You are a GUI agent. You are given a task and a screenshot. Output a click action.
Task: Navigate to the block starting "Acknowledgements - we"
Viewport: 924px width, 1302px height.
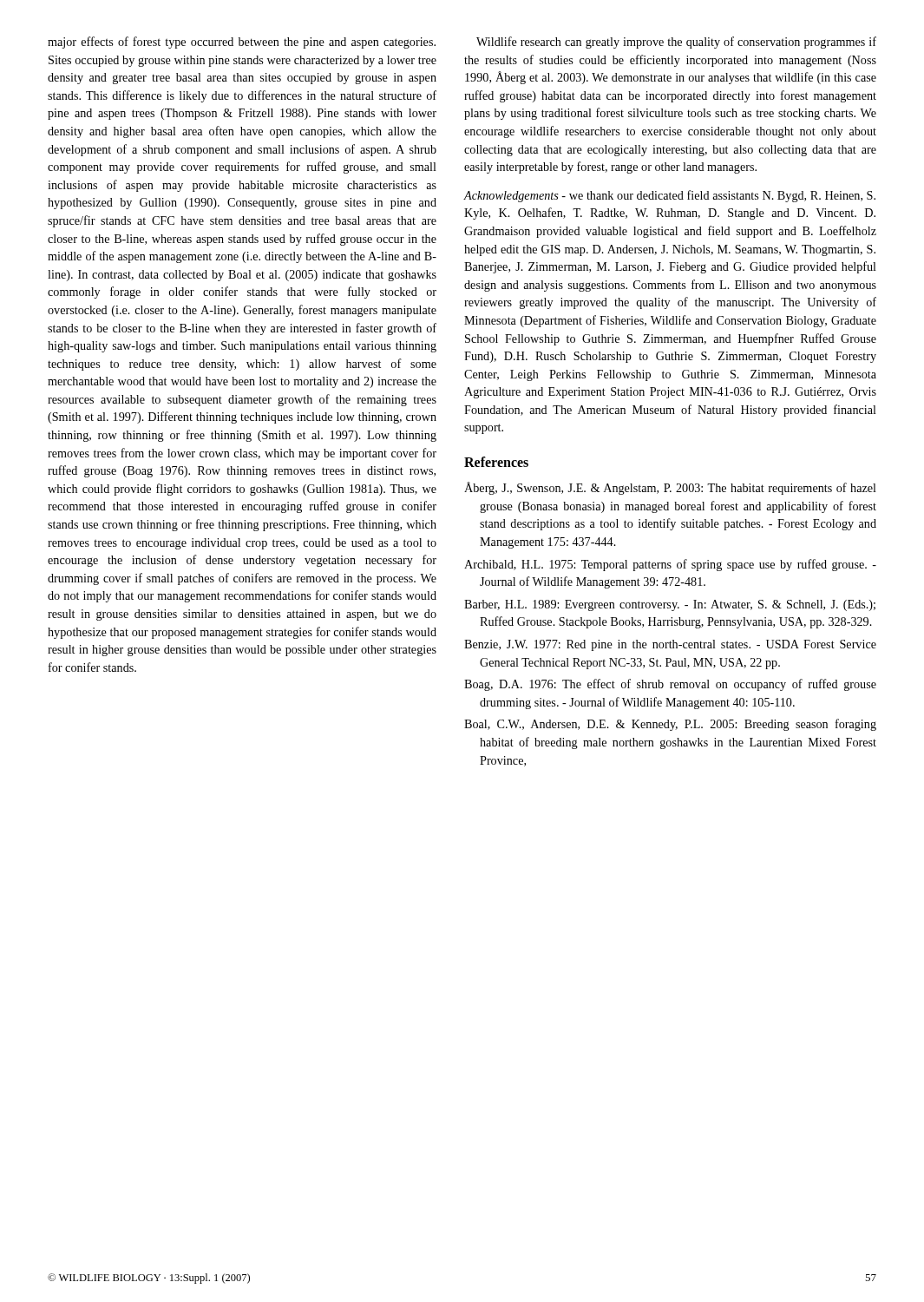click(x=670, y=312)
